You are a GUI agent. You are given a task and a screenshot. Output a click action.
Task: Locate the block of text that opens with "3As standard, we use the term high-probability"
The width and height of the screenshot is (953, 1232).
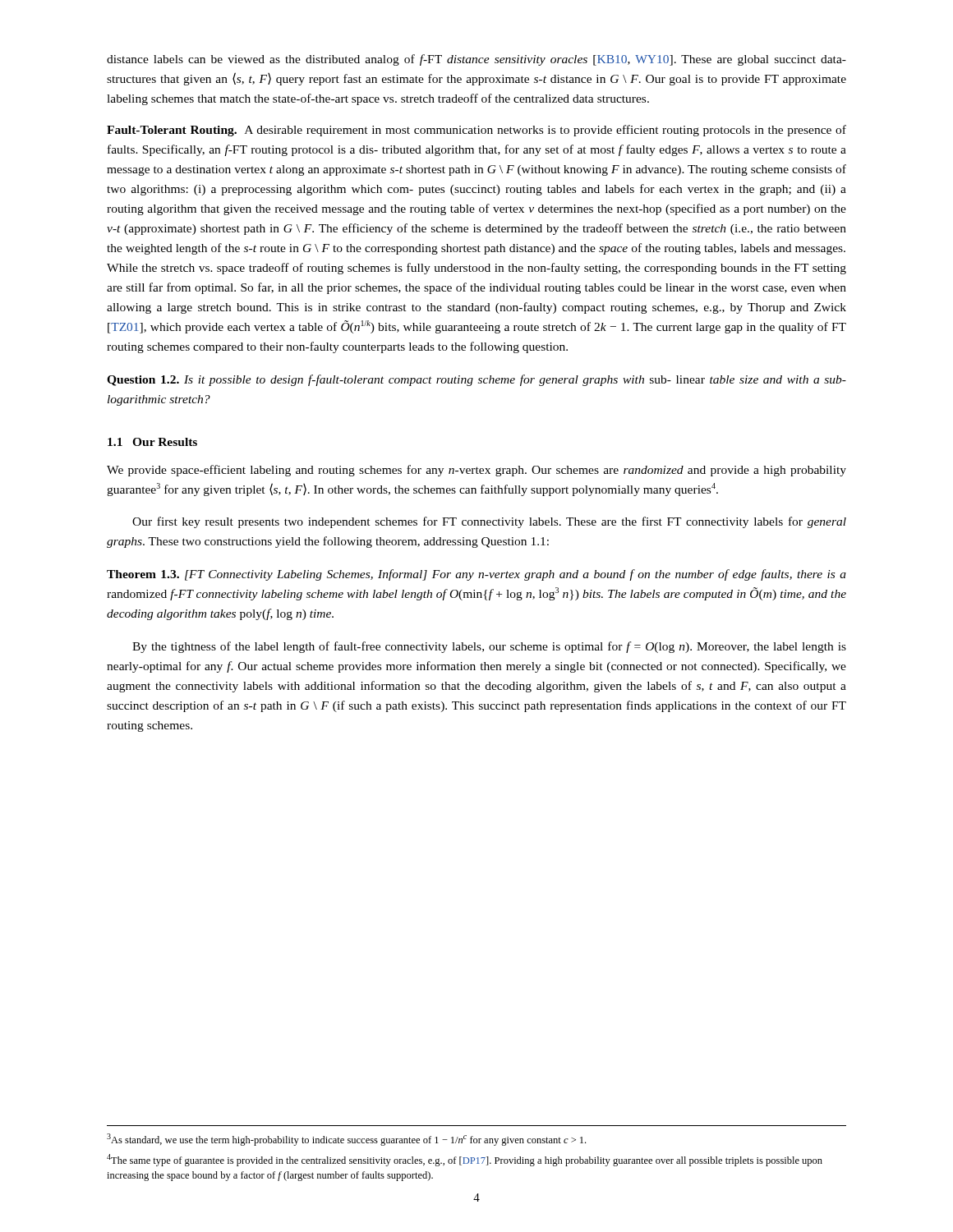pos(347,1139)
